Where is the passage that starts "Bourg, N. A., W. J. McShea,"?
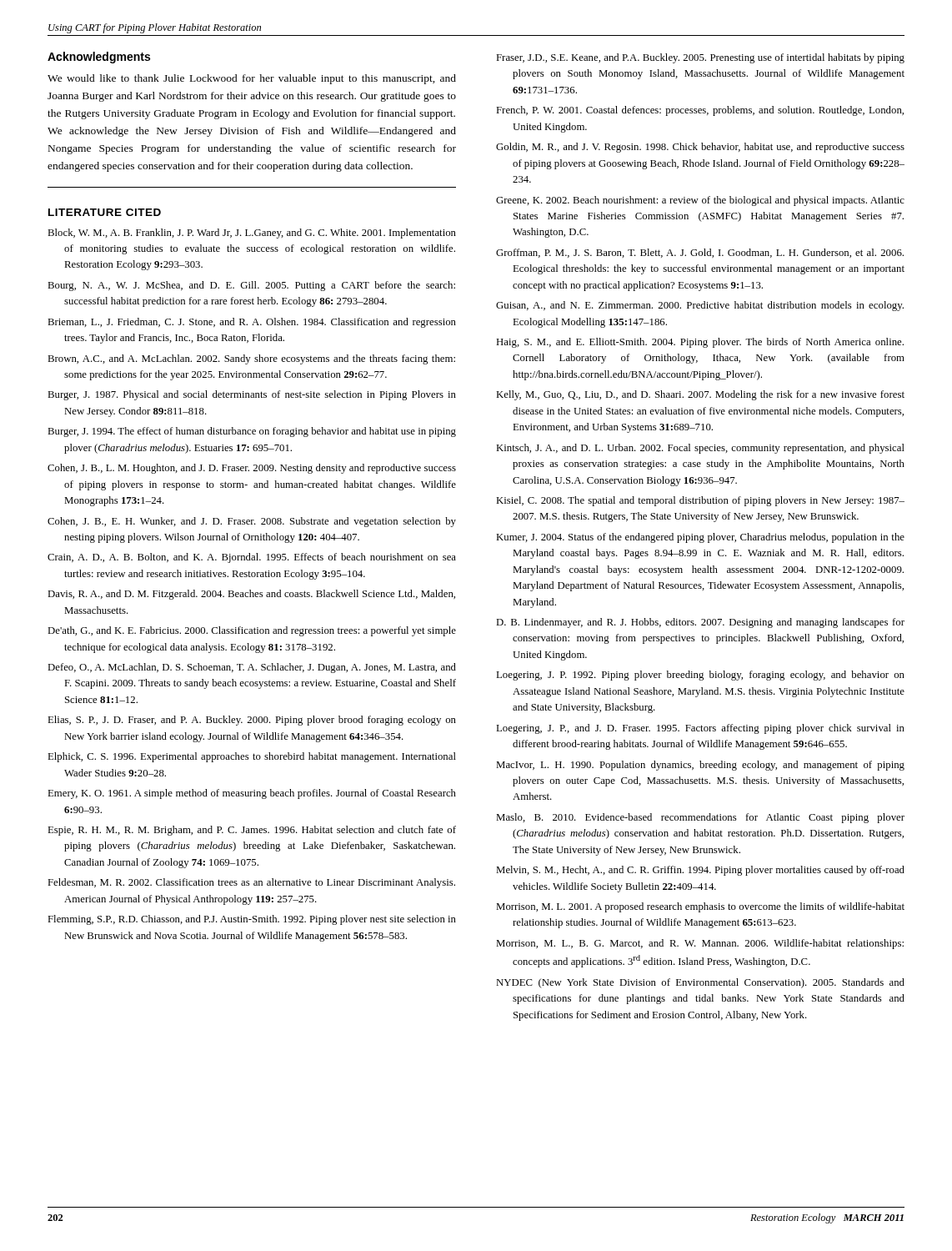This screenshot has height=1251, width=952. click(252, 293)
